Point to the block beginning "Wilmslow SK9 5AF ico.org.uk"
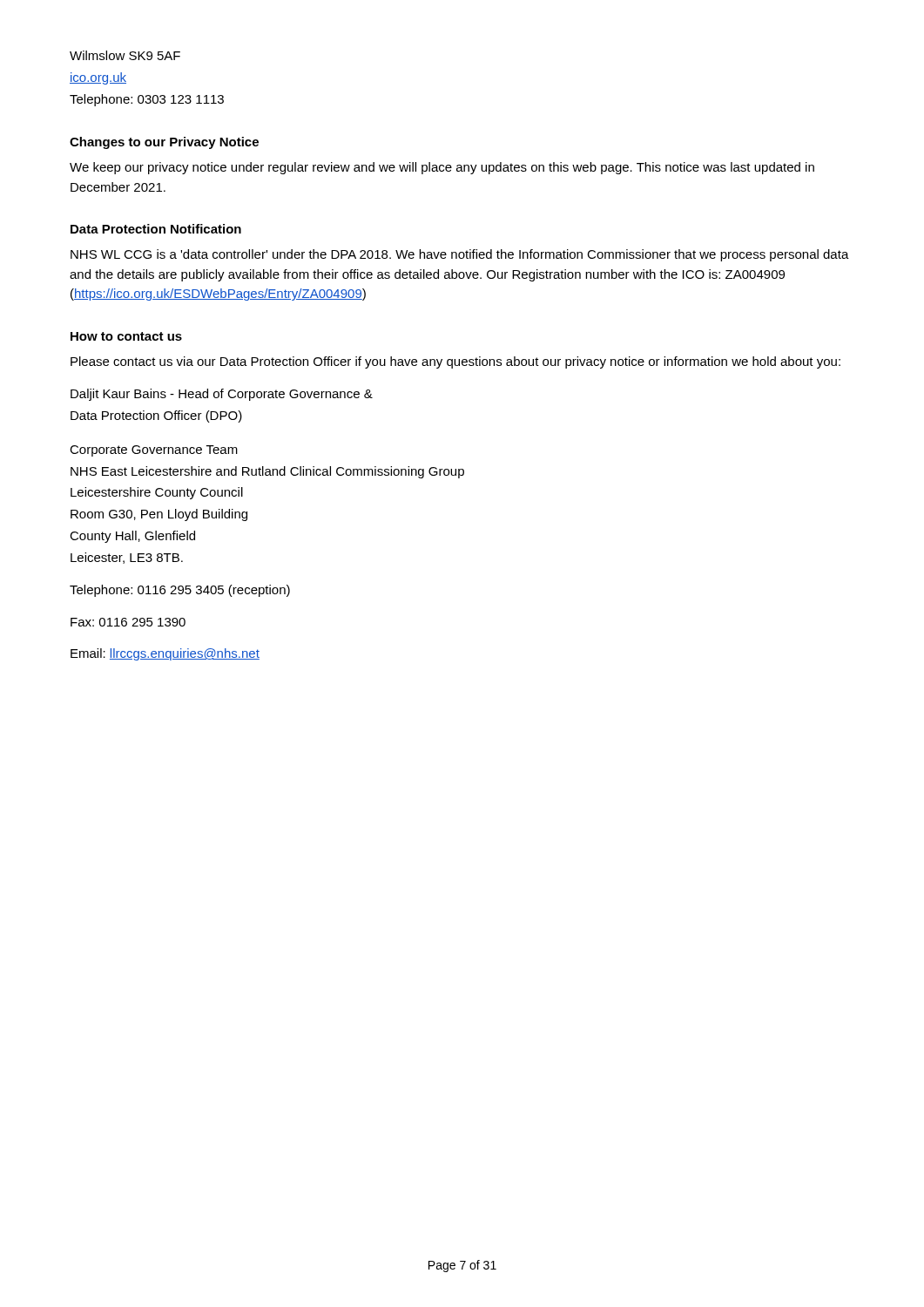The image size is (924, 1307). pos(125,55)
